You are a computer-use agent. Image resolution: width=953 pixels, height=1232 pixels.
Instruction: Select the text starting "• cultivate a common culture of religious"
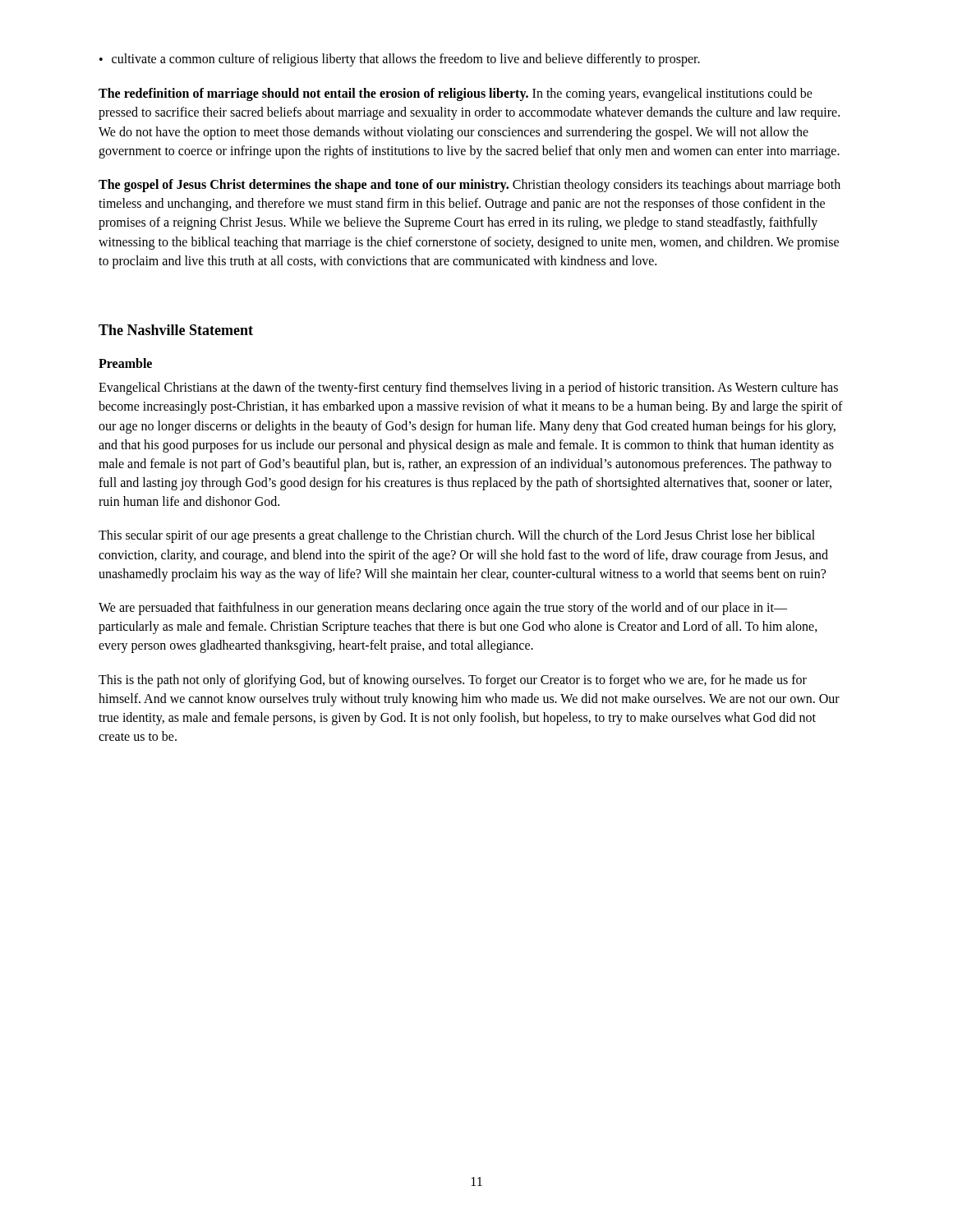point(399,59)
